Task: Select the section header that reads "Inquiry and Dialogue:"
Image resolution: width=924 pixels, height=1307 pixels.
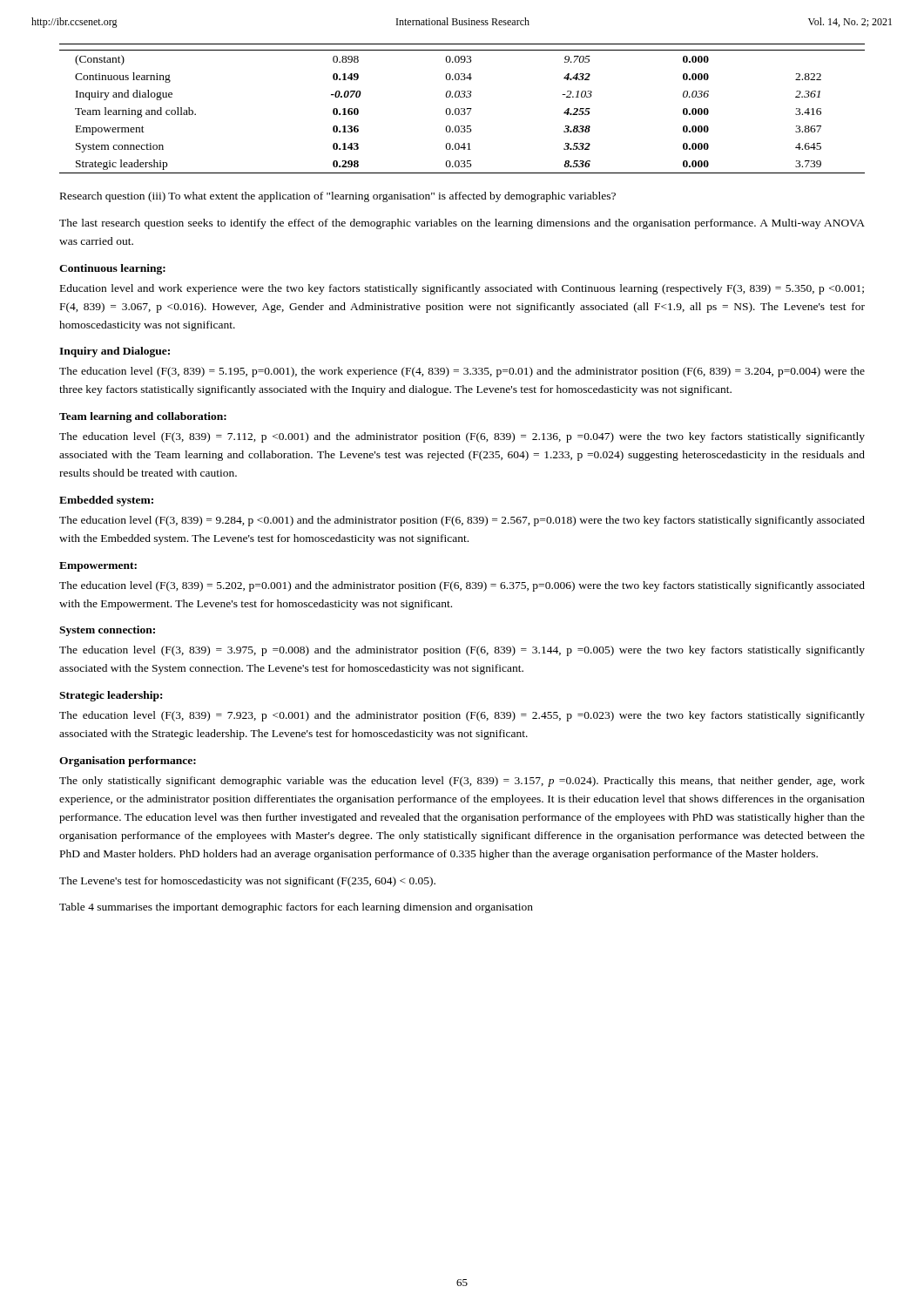Action: tap(115, 351)
